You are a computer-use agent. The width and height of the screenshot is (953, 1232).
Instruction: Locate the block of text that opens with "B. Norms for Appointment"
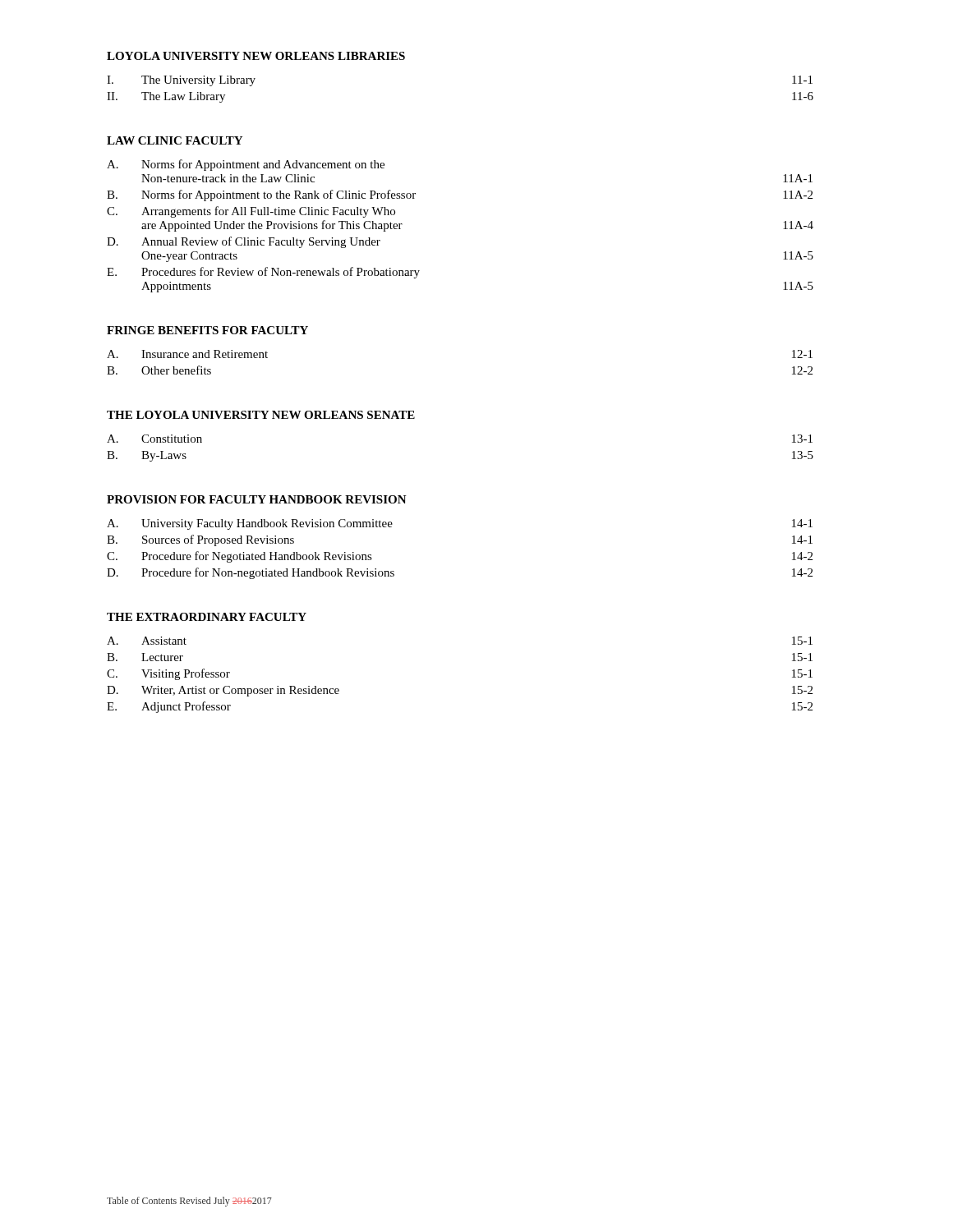coord(276,195)
